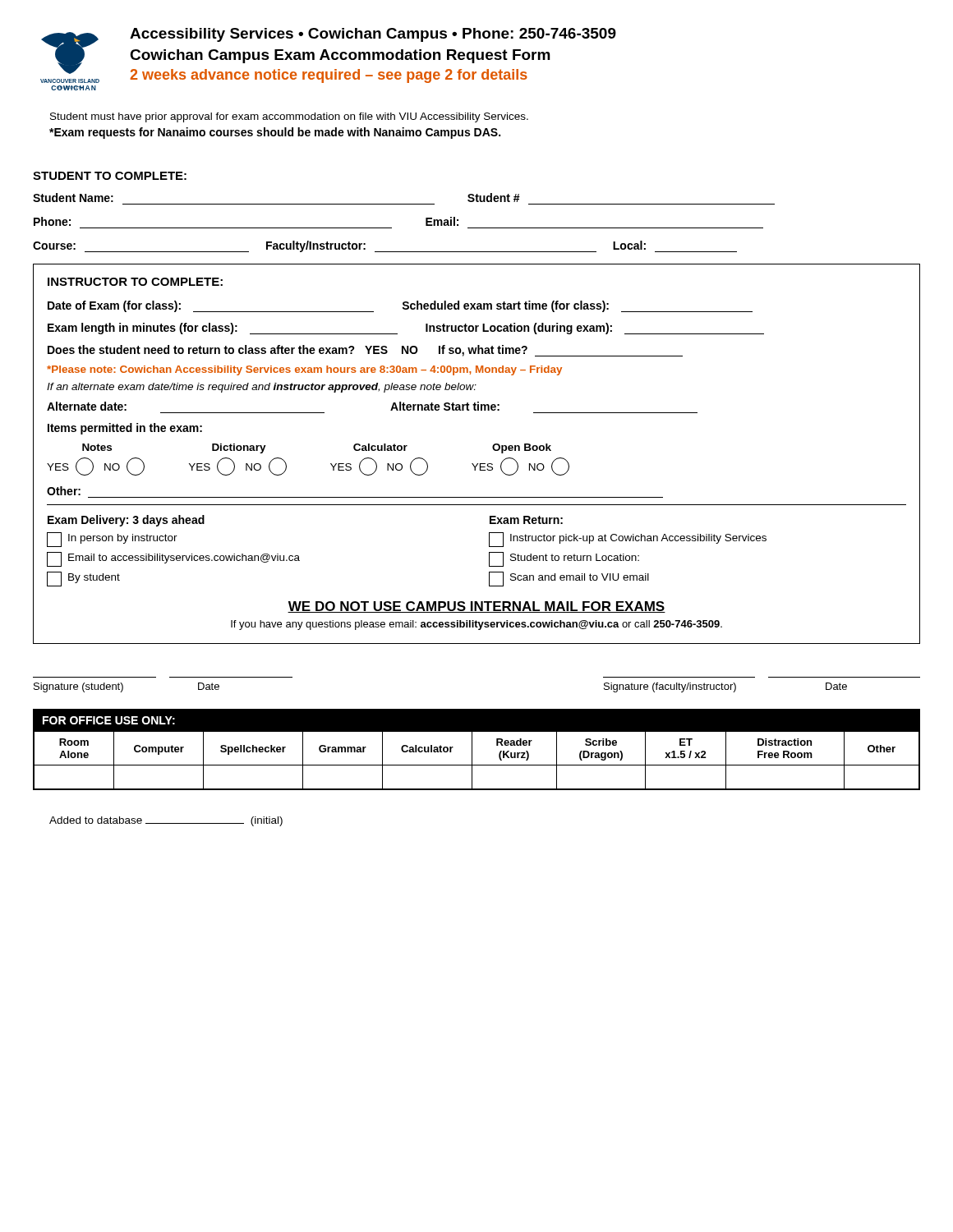Locate the text block with the text "Student must have prior approval for exam accommodation"
953x1232 pixels.
[x=476, y=124]
